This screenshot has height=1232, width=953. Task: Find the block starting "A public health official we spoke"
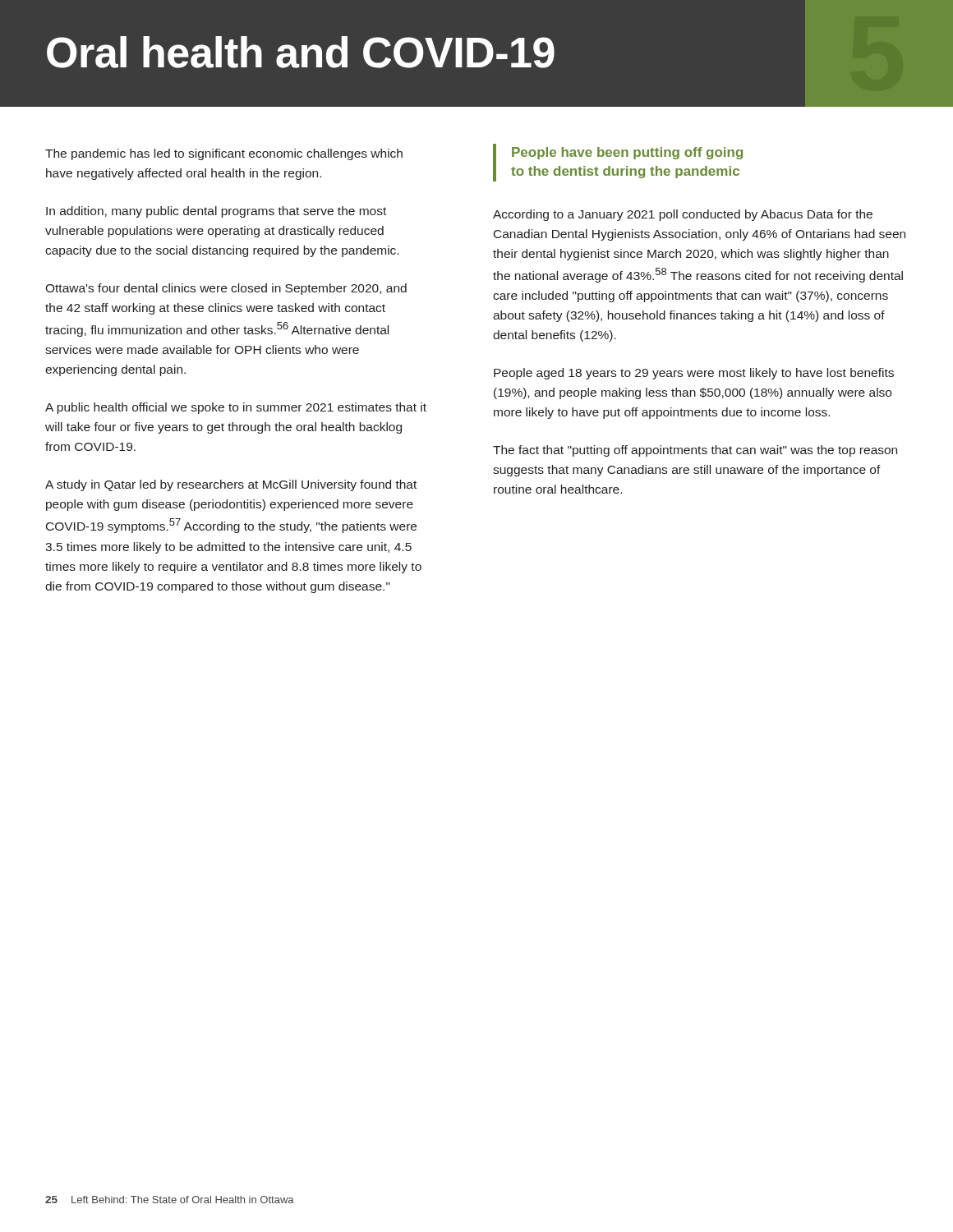[x=236, y=427]
